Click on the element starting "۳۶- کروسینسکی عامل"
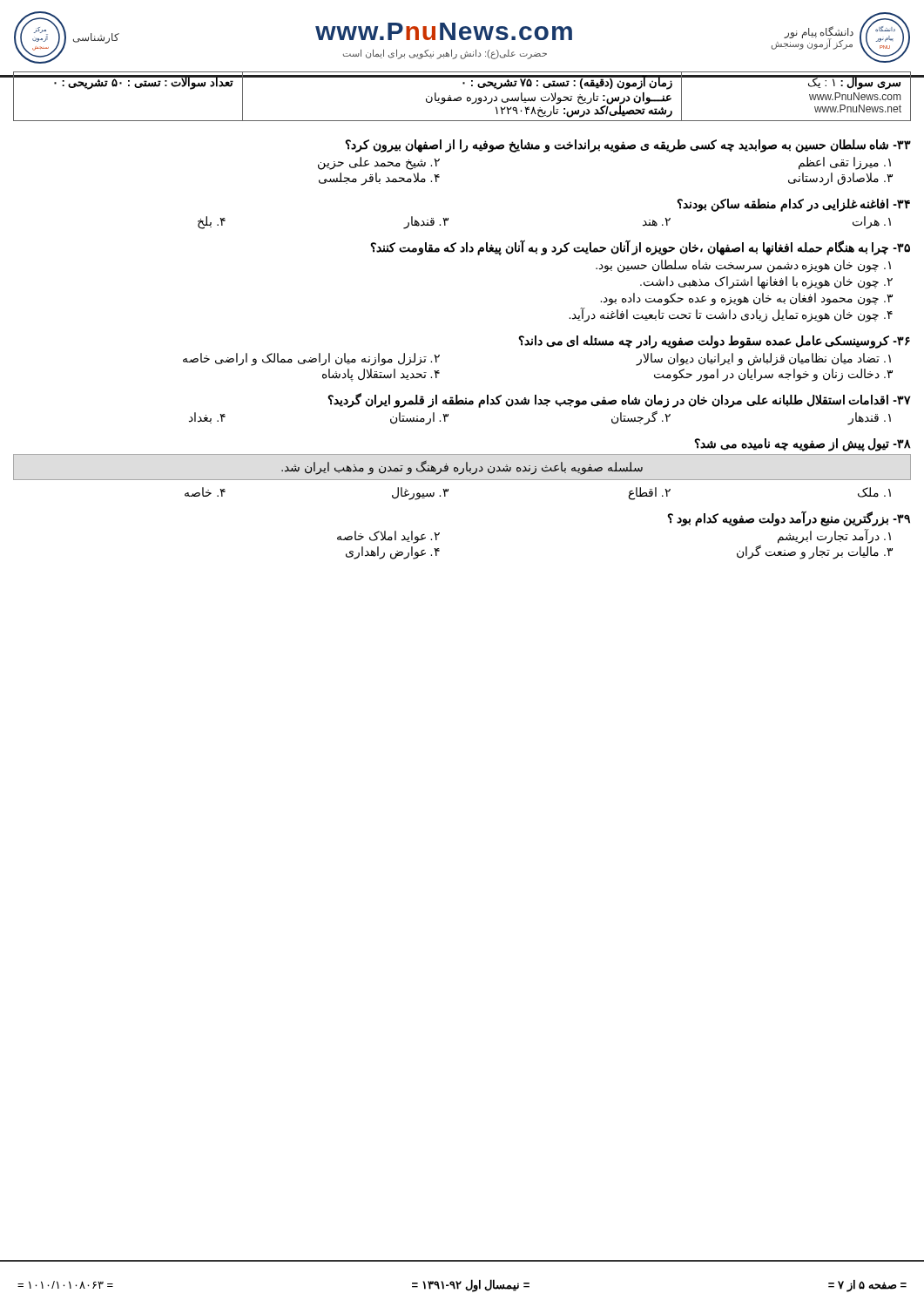The image size is (924, 1307). click(x=714, y=341)
